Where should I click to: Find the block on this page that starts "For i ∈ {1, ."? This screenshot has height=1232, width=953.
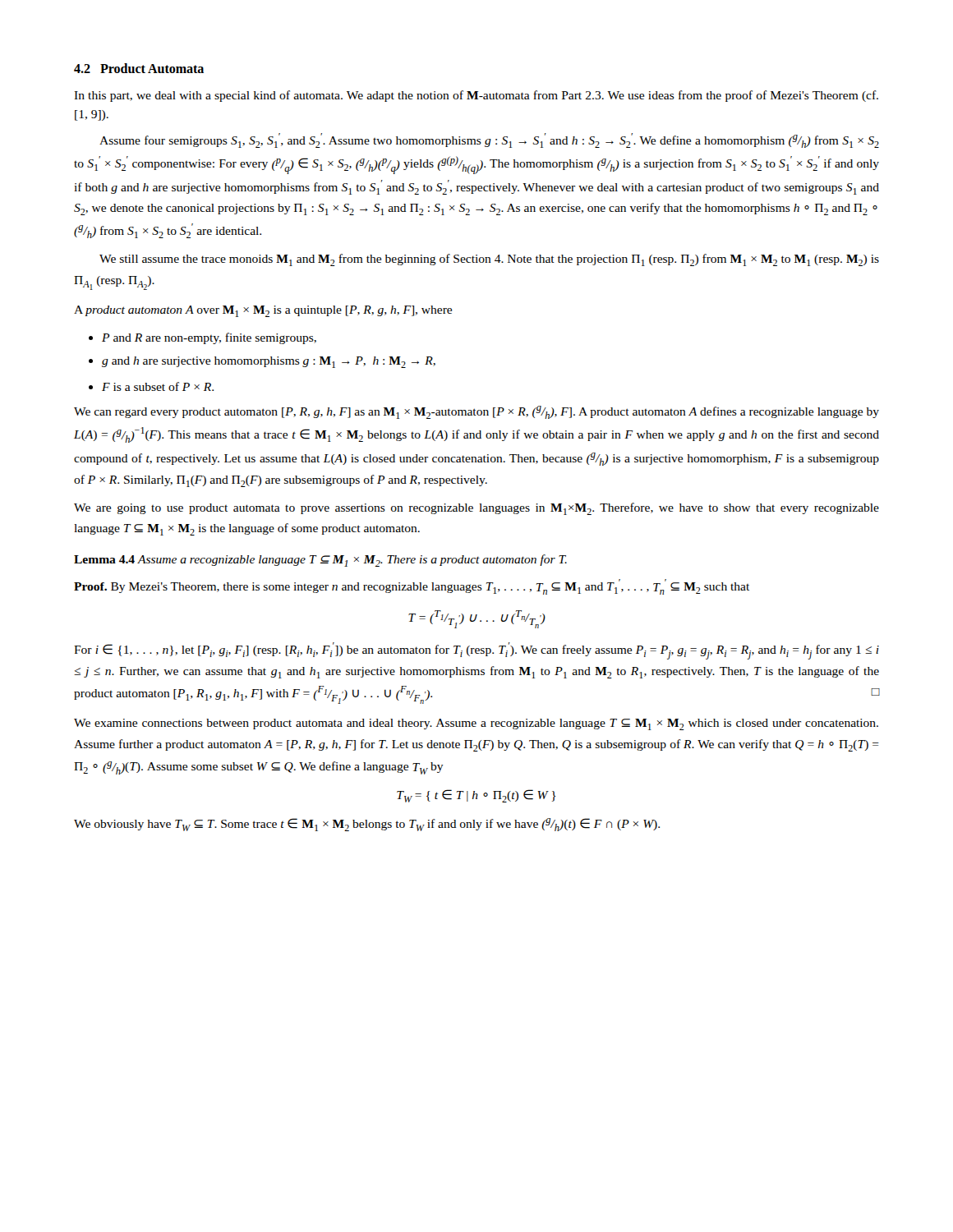pyautogui.click(x=476, y=673)
